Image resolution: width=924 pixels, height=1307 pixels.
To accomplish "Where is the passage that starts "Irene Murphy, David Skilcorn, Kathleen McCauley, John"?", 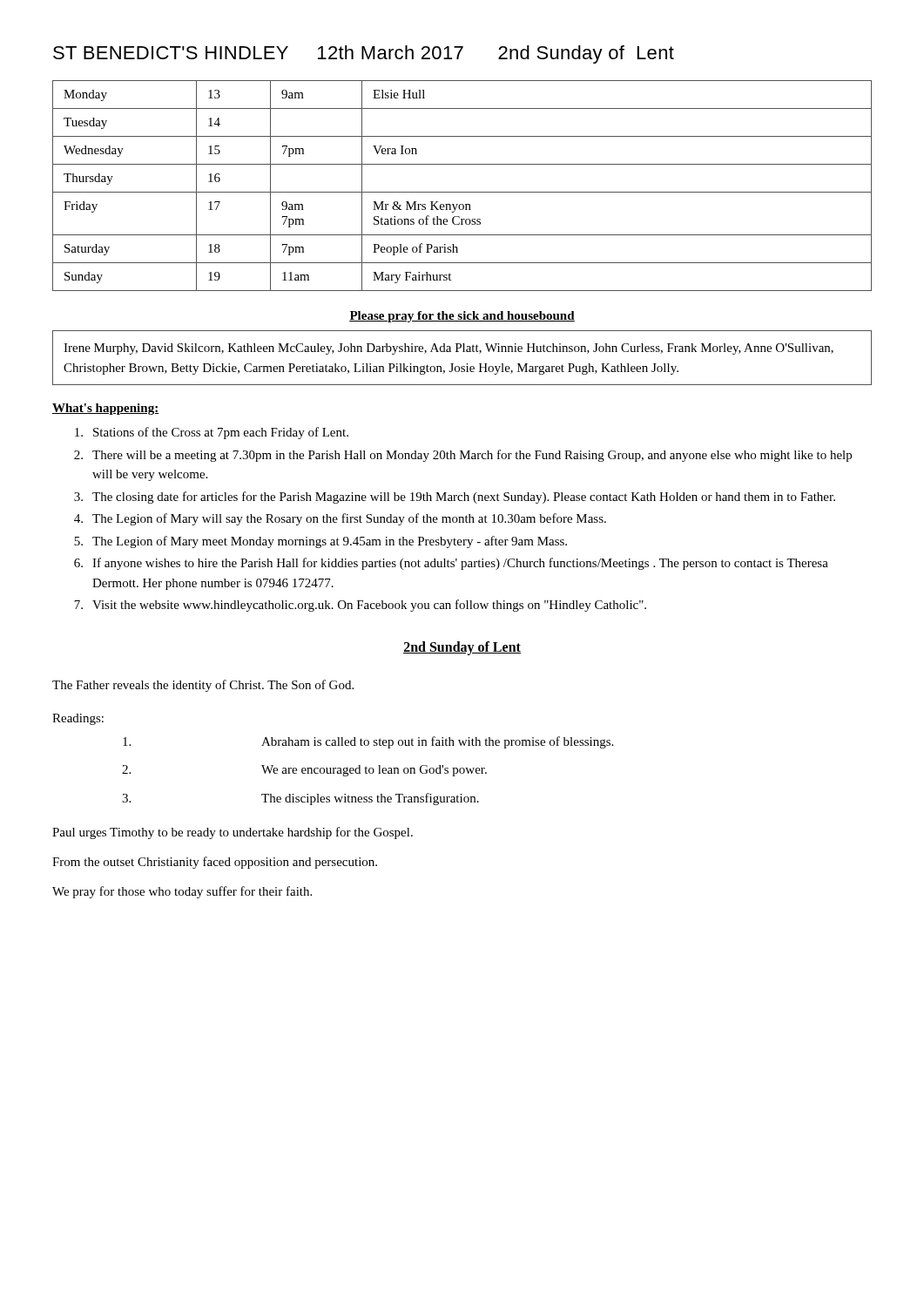I will pyautogui.click(x=449, y=357).
